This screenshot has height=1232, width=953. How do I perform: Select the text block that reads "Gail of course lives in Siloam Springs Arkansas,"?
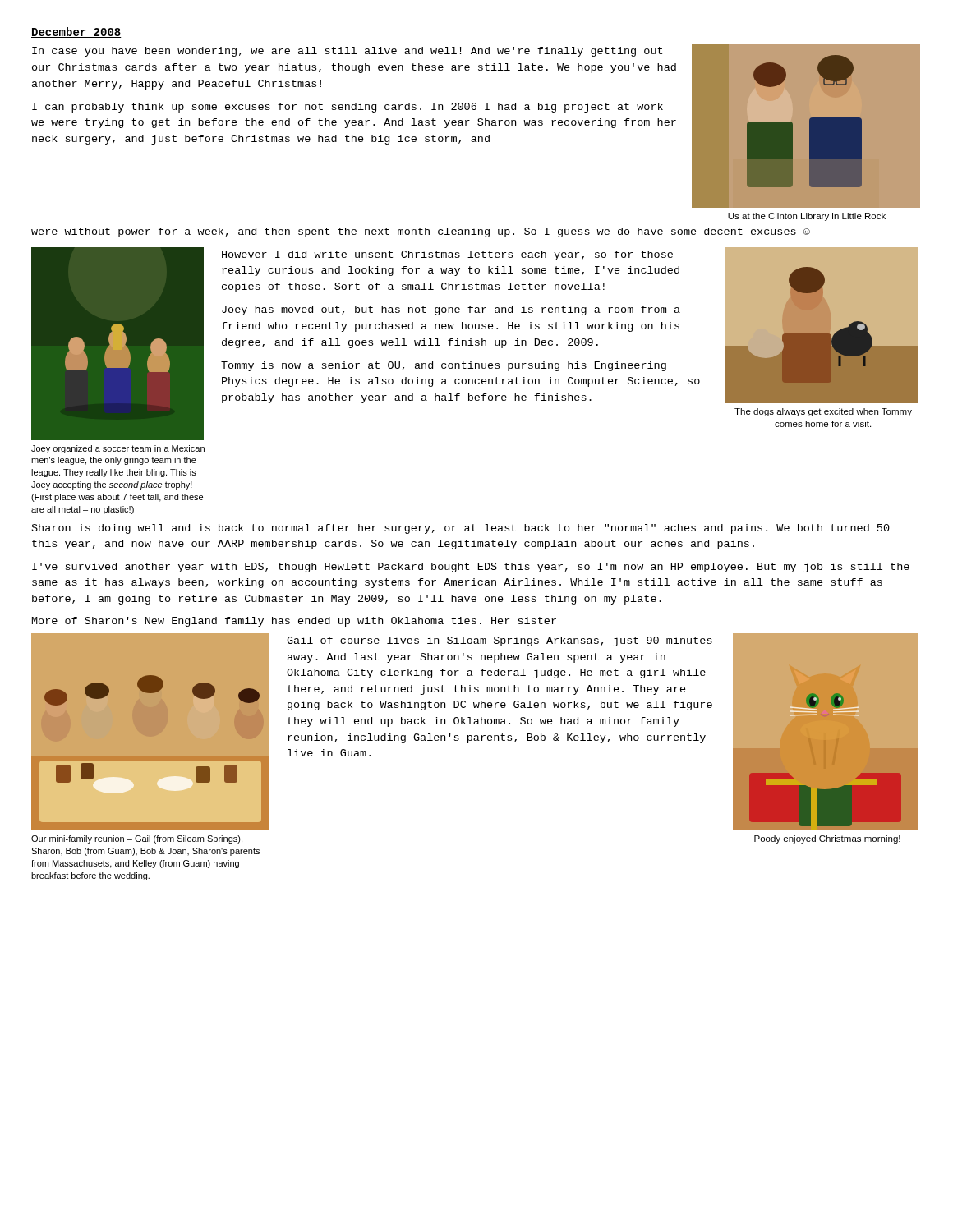tap(504, 698)
